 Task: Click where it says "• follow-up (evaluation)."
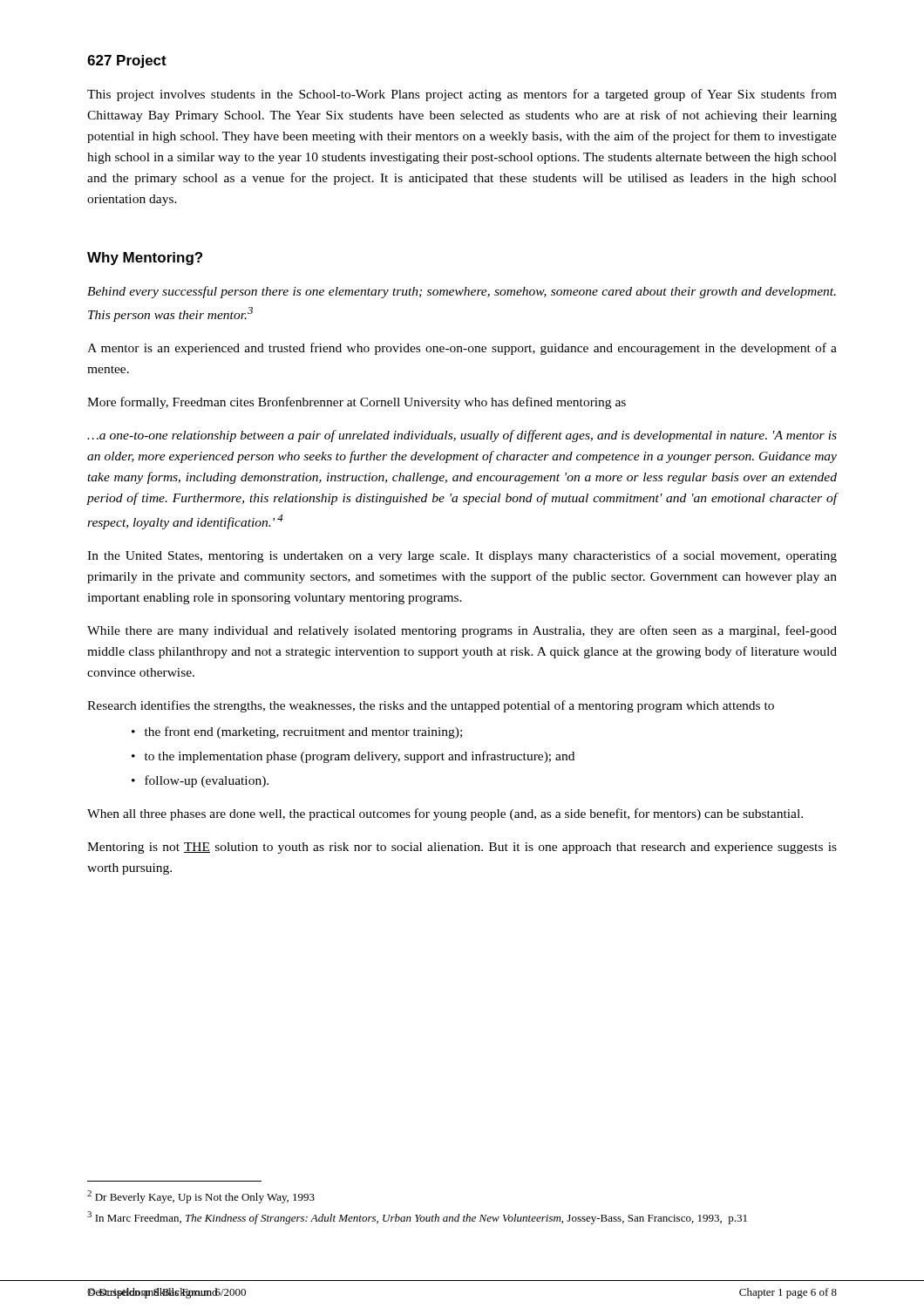(x=200, y=780)
